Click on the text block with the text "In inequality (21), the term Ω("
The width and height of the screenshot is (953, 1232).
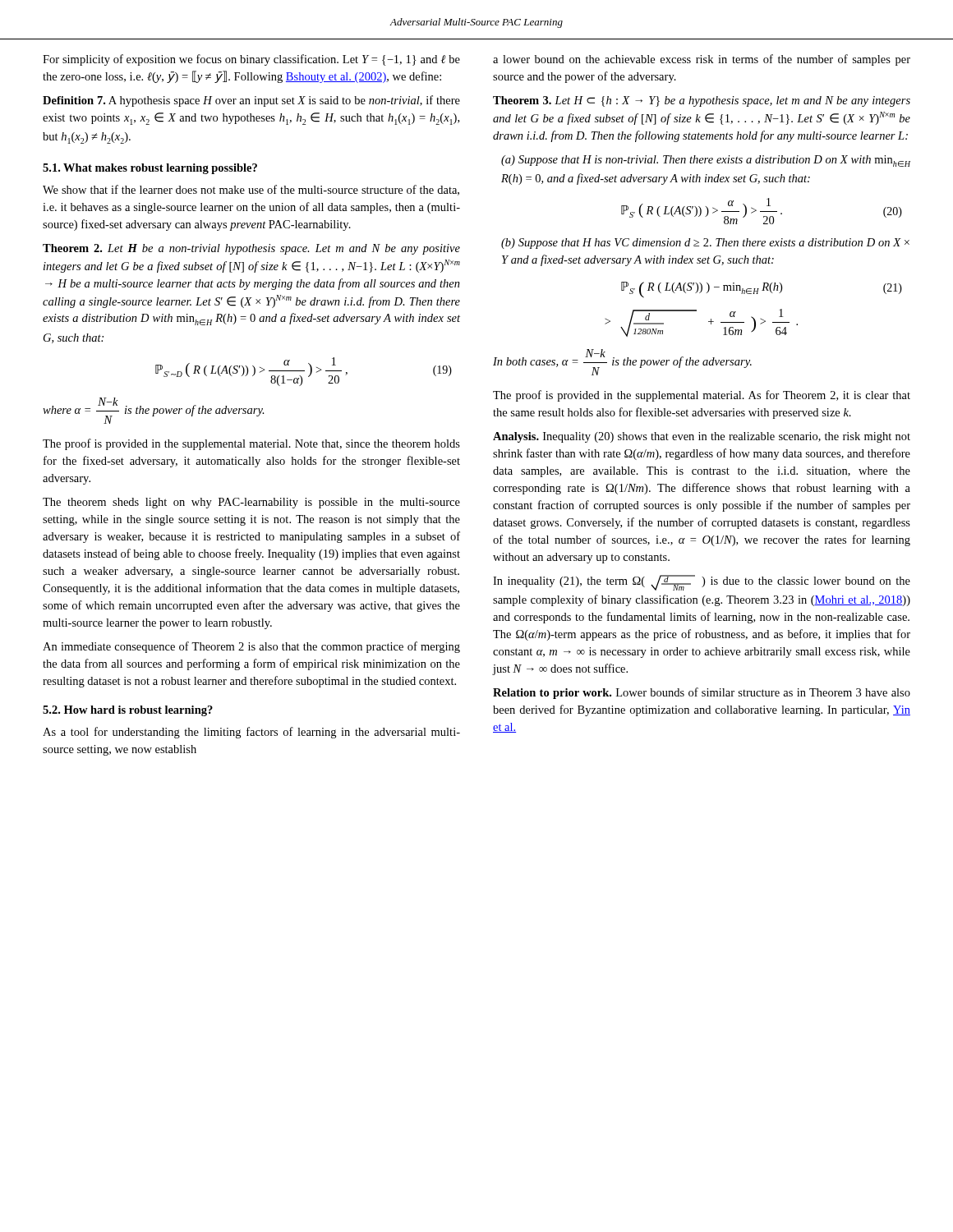[x=702, y=624]
